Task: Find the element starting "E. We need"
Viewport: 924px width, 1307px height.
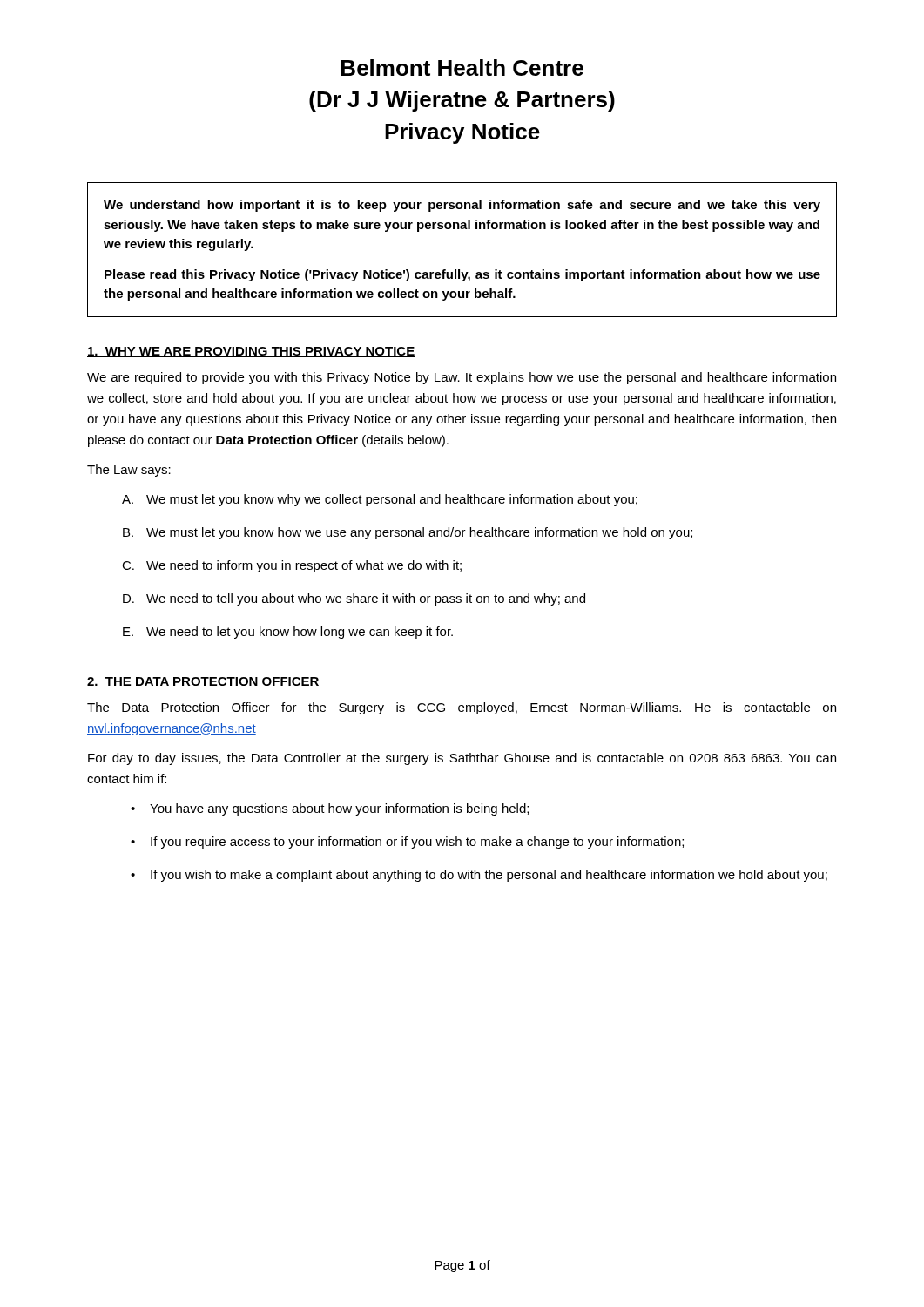Action: (288, 631)
